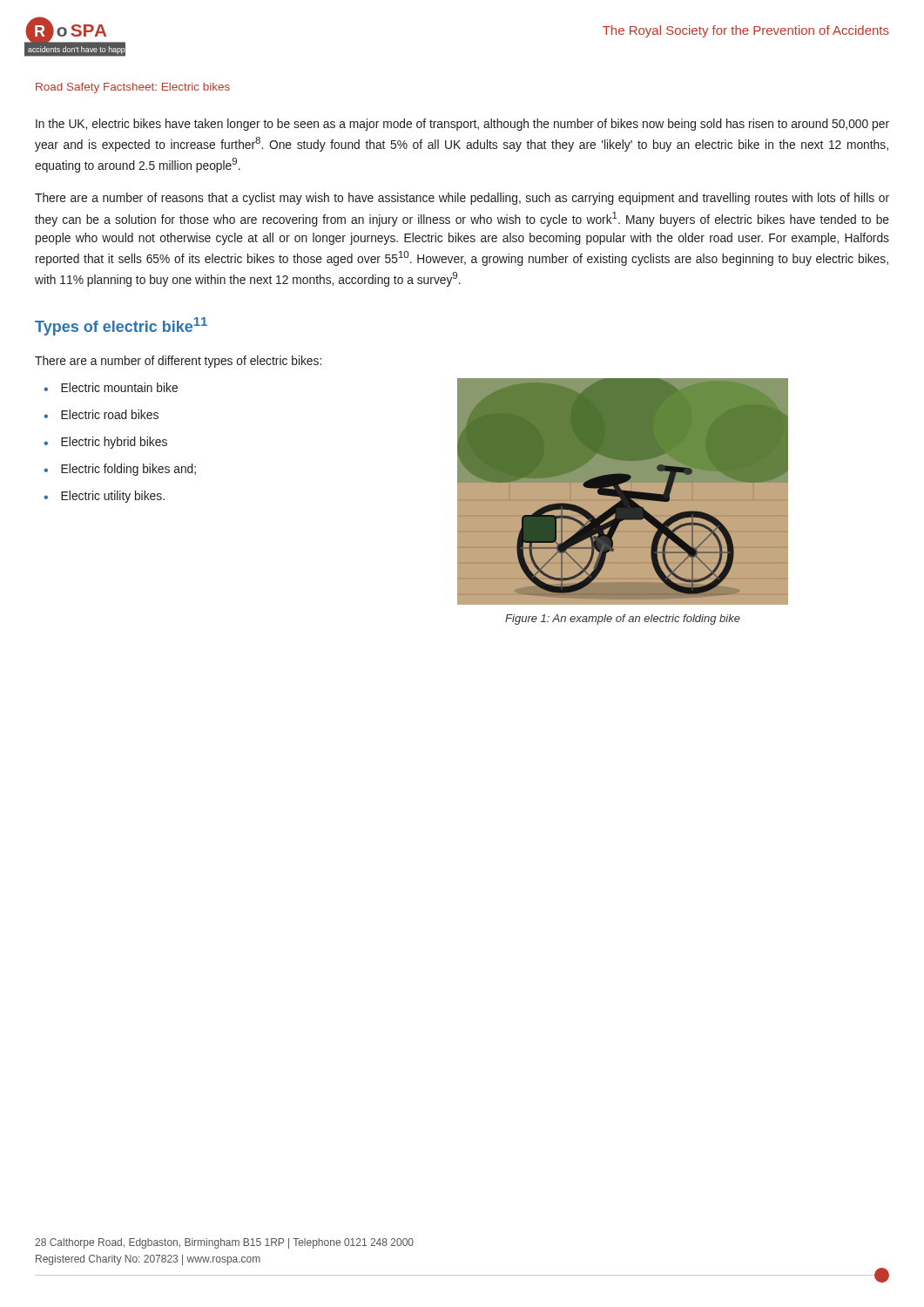
Task: Find the list item that says "Electric folding bikes and;"
Action: [x=129, y=469]
